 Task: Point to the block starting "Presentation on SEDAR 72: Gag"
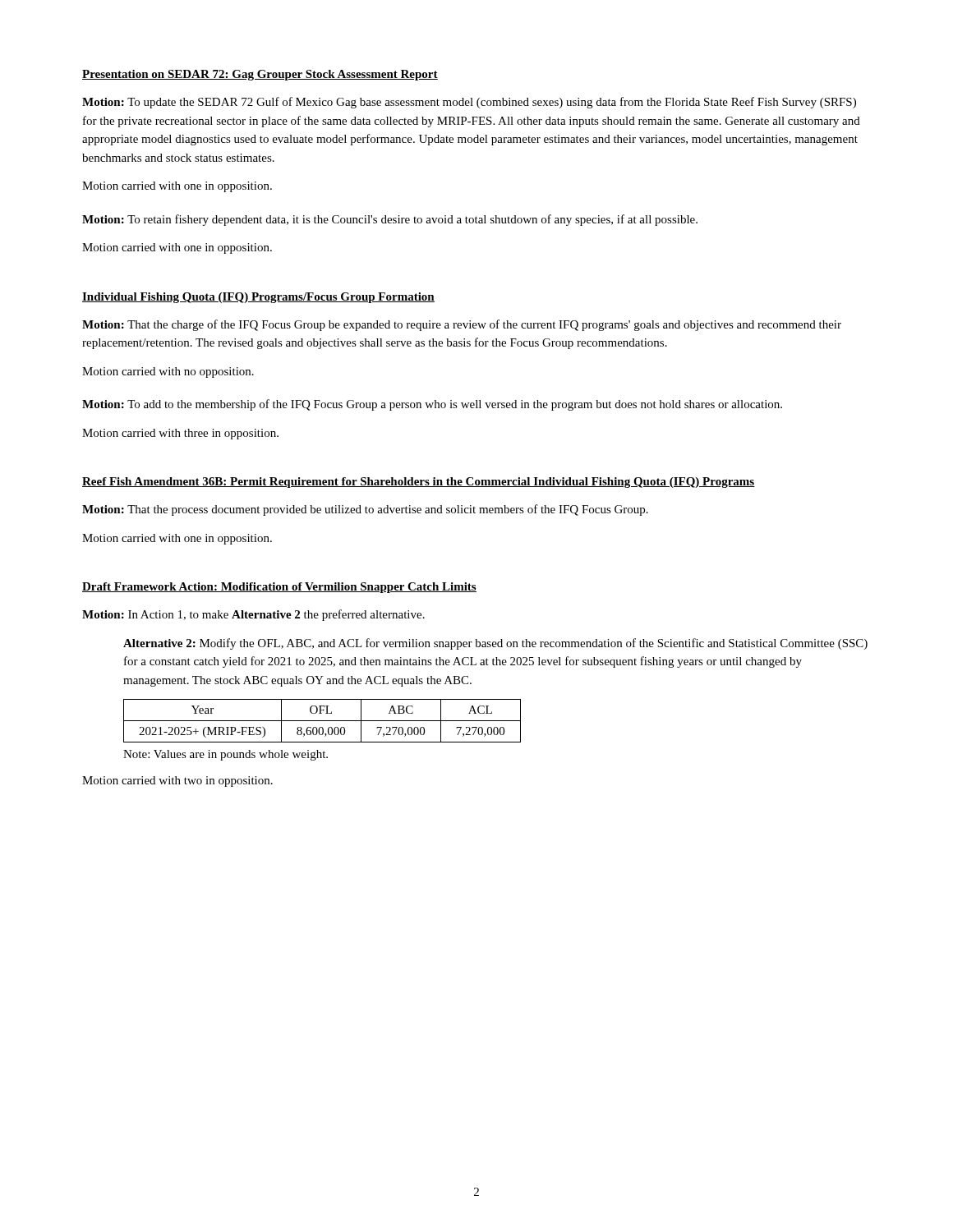260,74
